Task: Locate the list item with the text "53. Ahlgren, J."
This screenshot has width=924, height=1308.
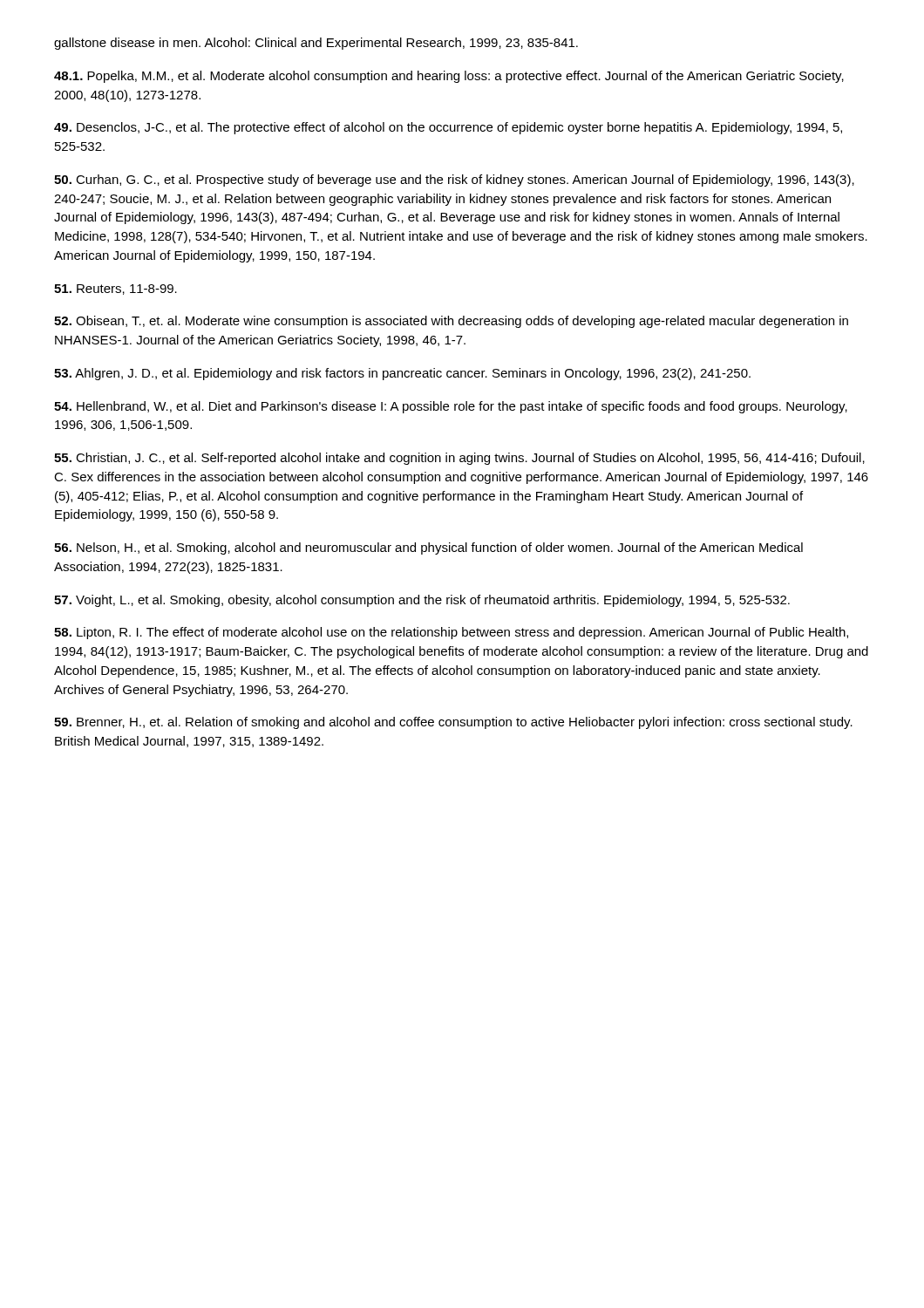Action: tap(403, 373)
